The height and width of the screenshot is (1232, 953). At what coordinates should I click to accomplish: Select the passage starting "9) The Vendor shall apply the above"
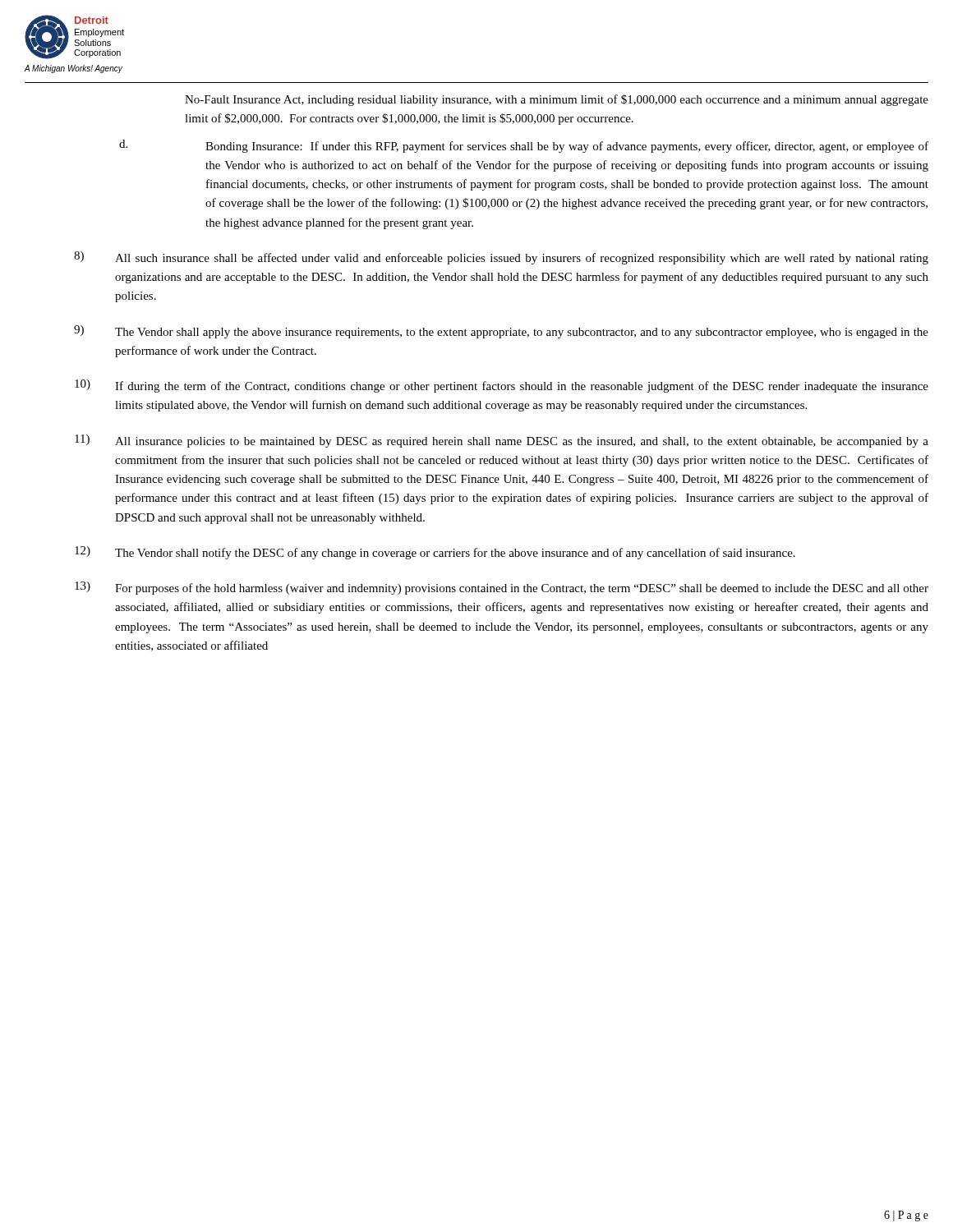[501, 342]
